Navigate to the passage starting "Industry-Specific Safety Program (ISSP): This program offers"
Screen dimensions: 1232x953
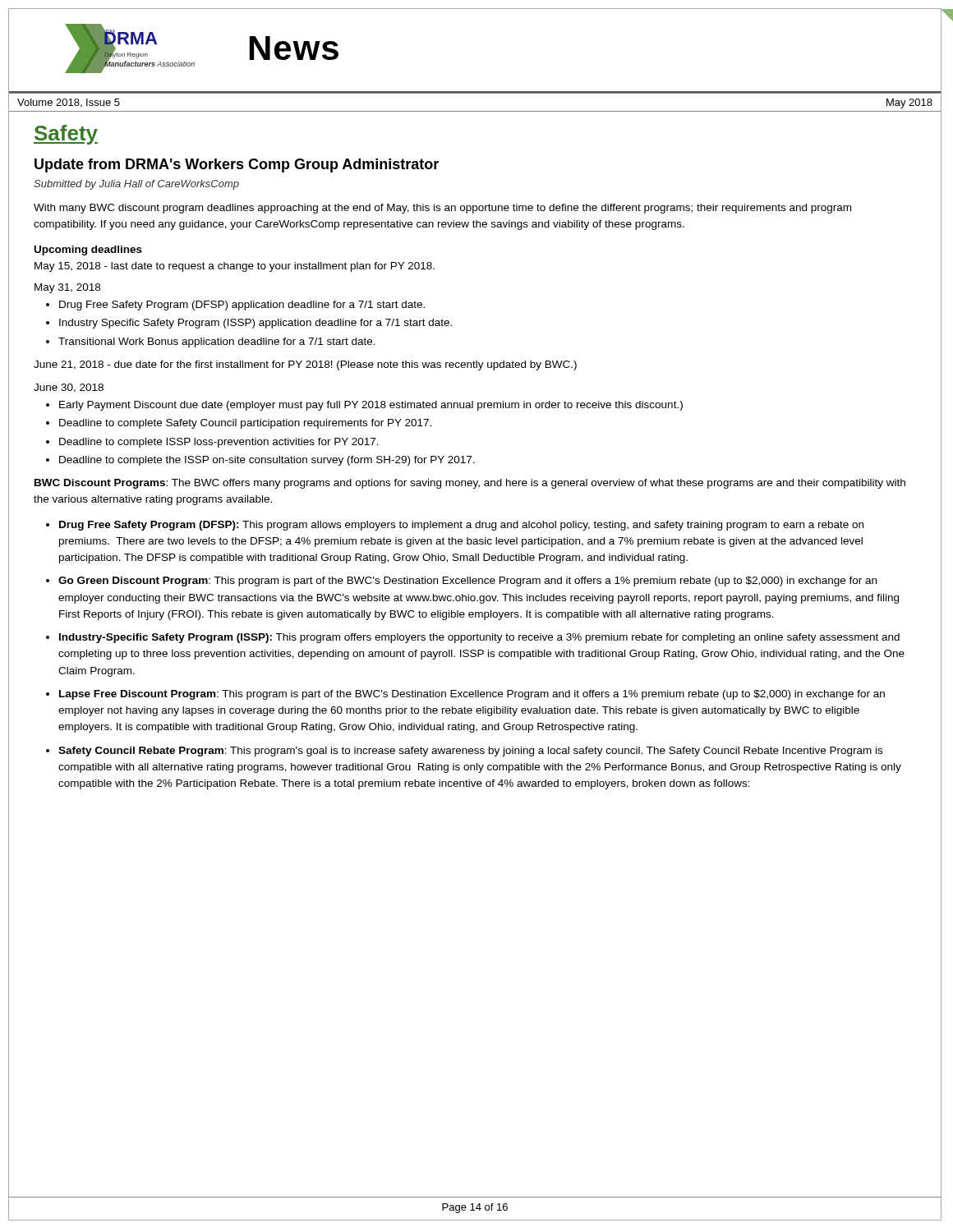pyautogui.click(x=481, y=654)
